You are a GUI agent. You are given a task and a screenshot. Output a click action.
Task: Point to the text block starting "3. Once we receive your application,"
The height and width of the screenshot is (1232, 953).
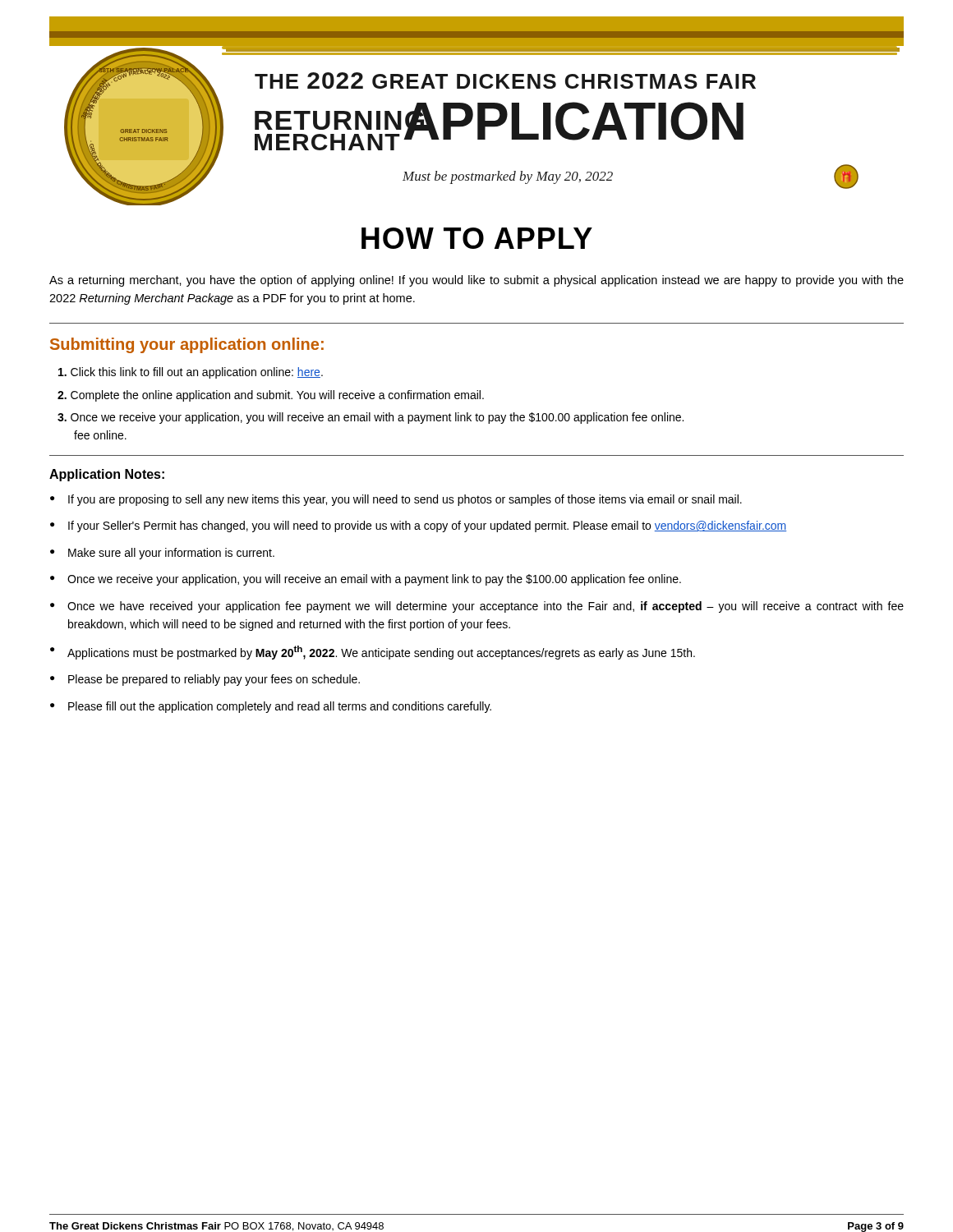point(371,417)
